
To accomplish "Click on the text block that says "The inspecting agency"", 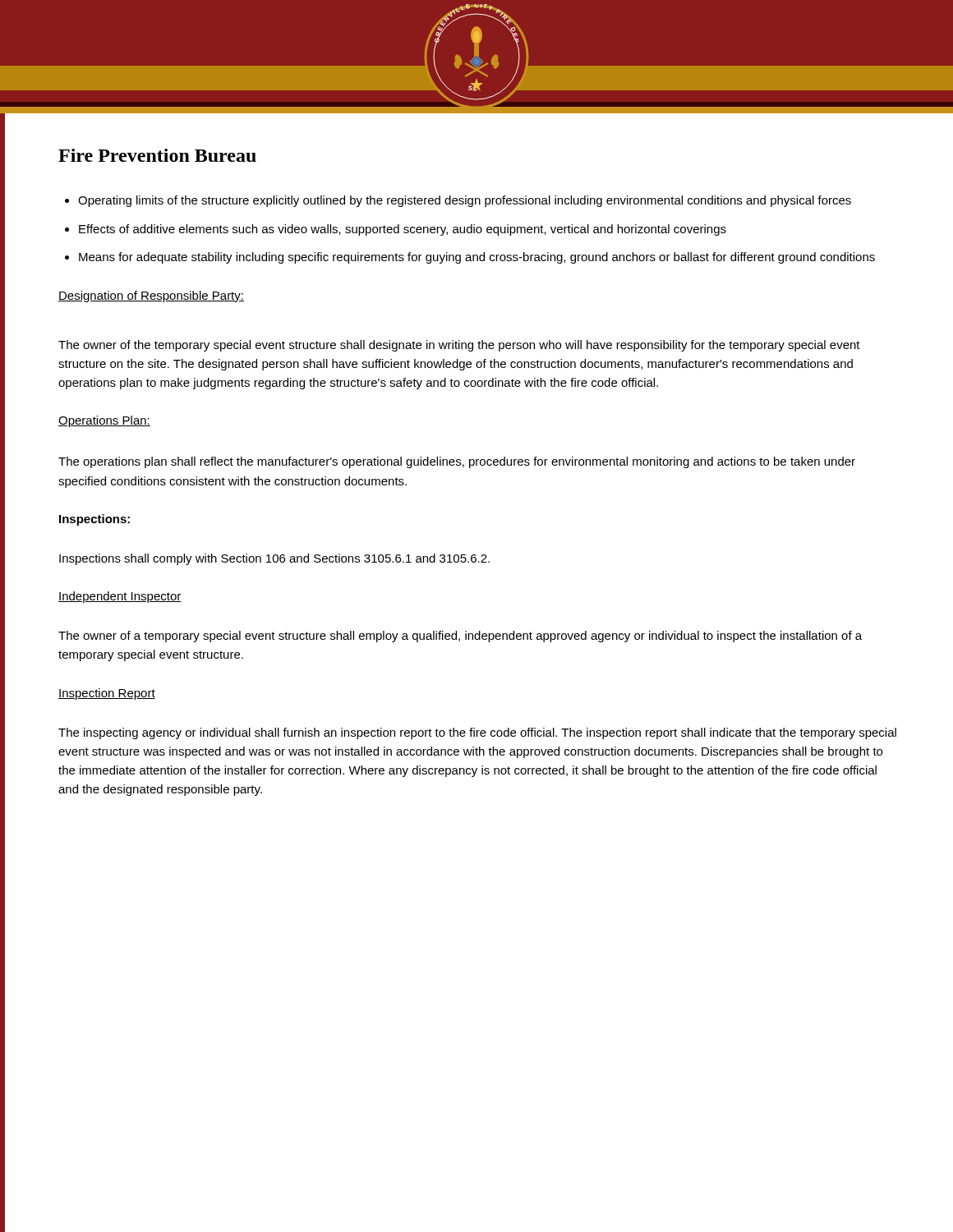I will pyautogui.click(x=478, y=760).
